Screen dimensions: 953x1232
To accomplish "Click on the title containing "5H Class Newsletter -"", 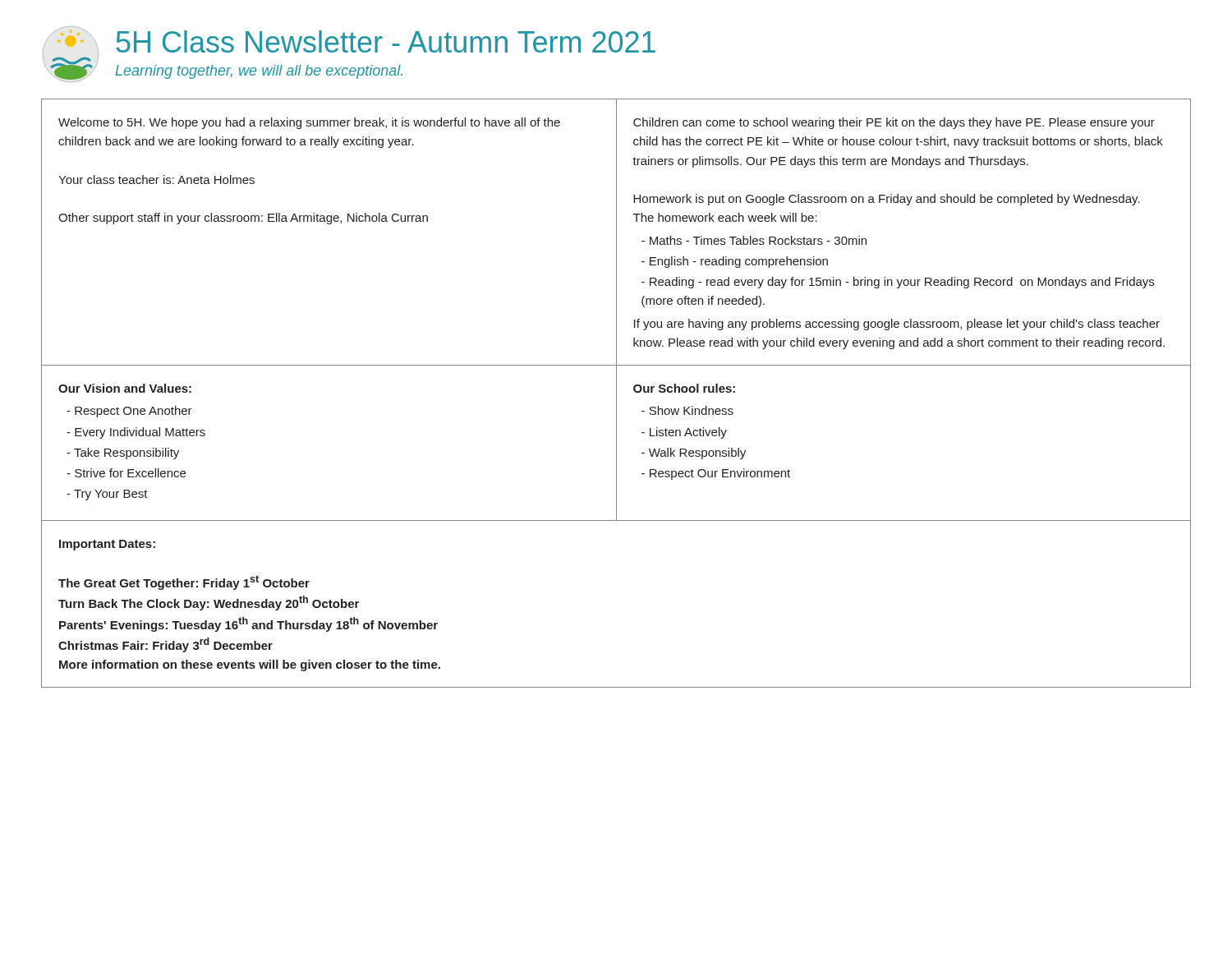I will pyautogui.click(x=386, y=42).
